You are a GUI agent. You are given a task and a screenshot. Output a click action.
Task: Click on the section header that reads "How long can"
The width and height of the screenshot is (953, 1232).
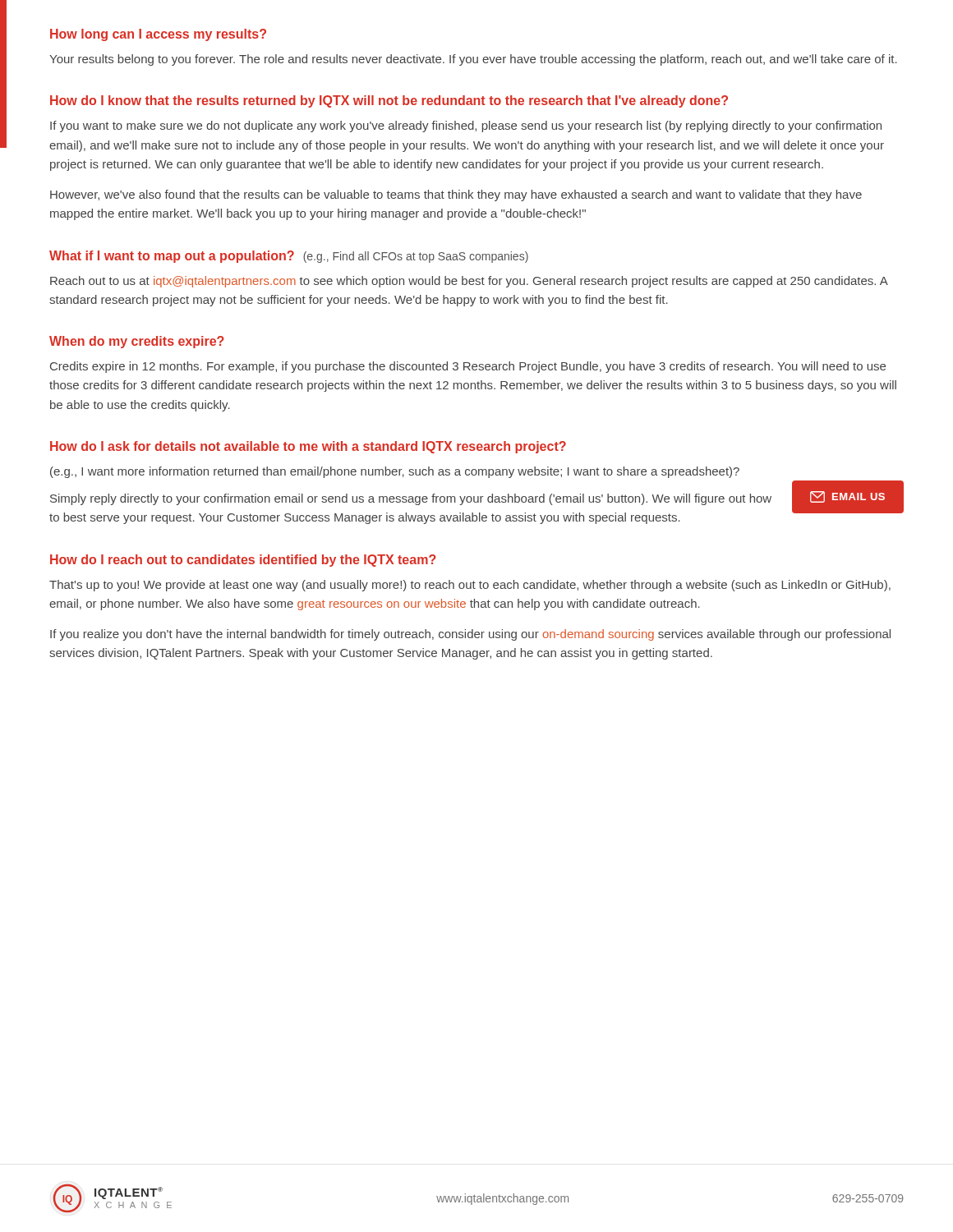pyautogui.click(x=158, y=34)
